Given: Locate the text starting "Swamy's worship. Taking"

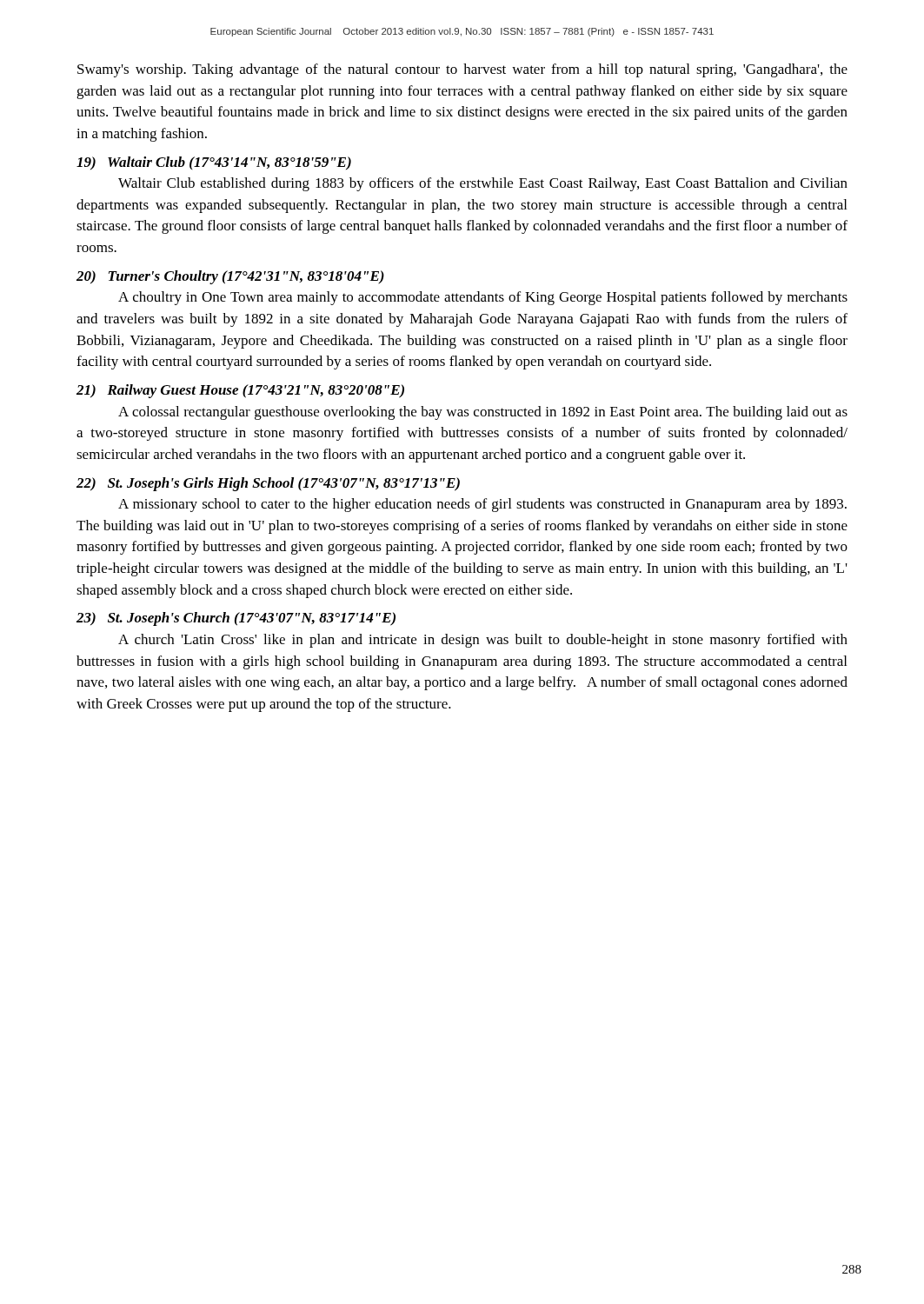Looking at the screenshot, I should click(462, 102).
